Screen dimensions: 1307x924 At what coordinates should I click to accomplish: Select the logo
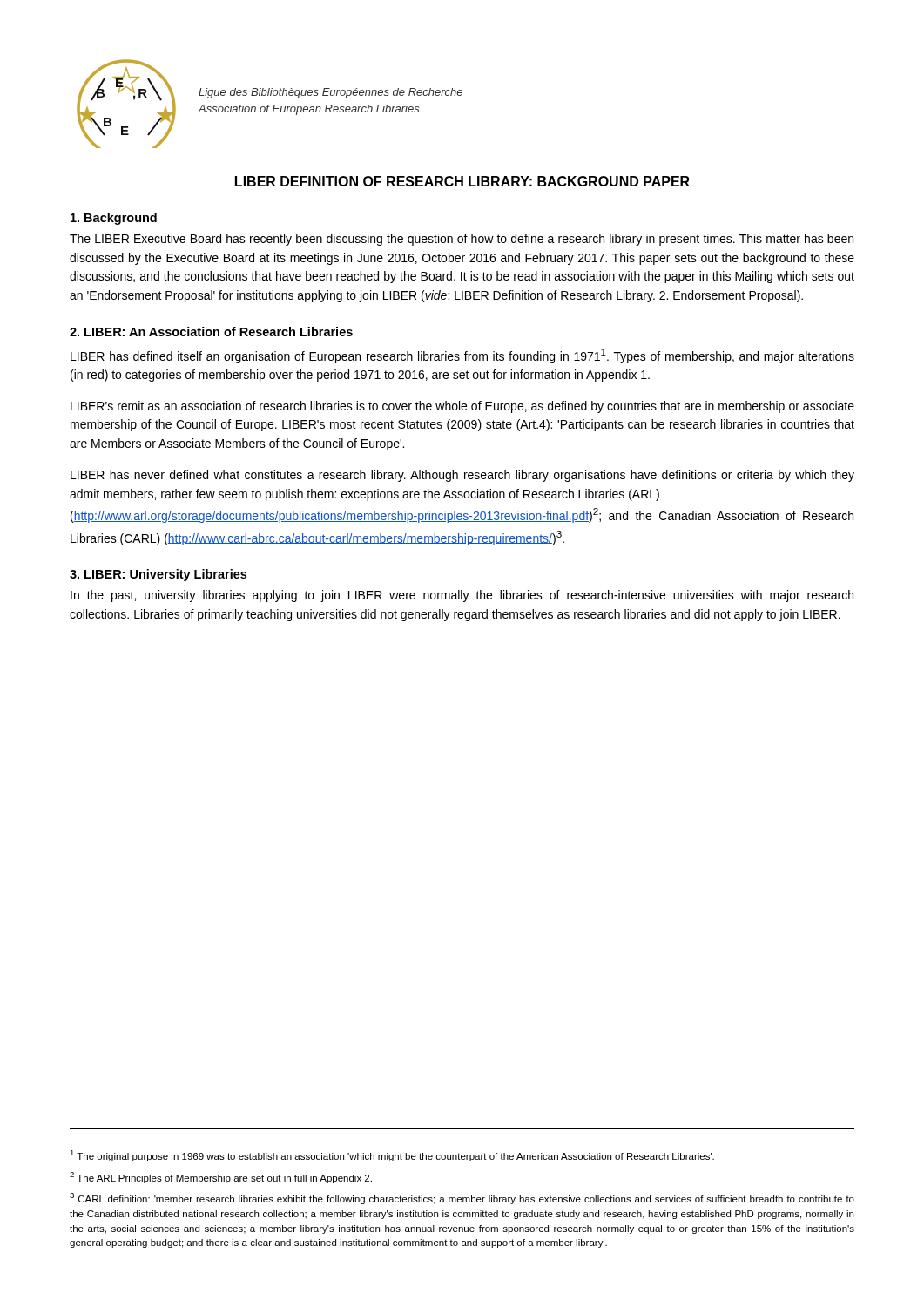462,100
